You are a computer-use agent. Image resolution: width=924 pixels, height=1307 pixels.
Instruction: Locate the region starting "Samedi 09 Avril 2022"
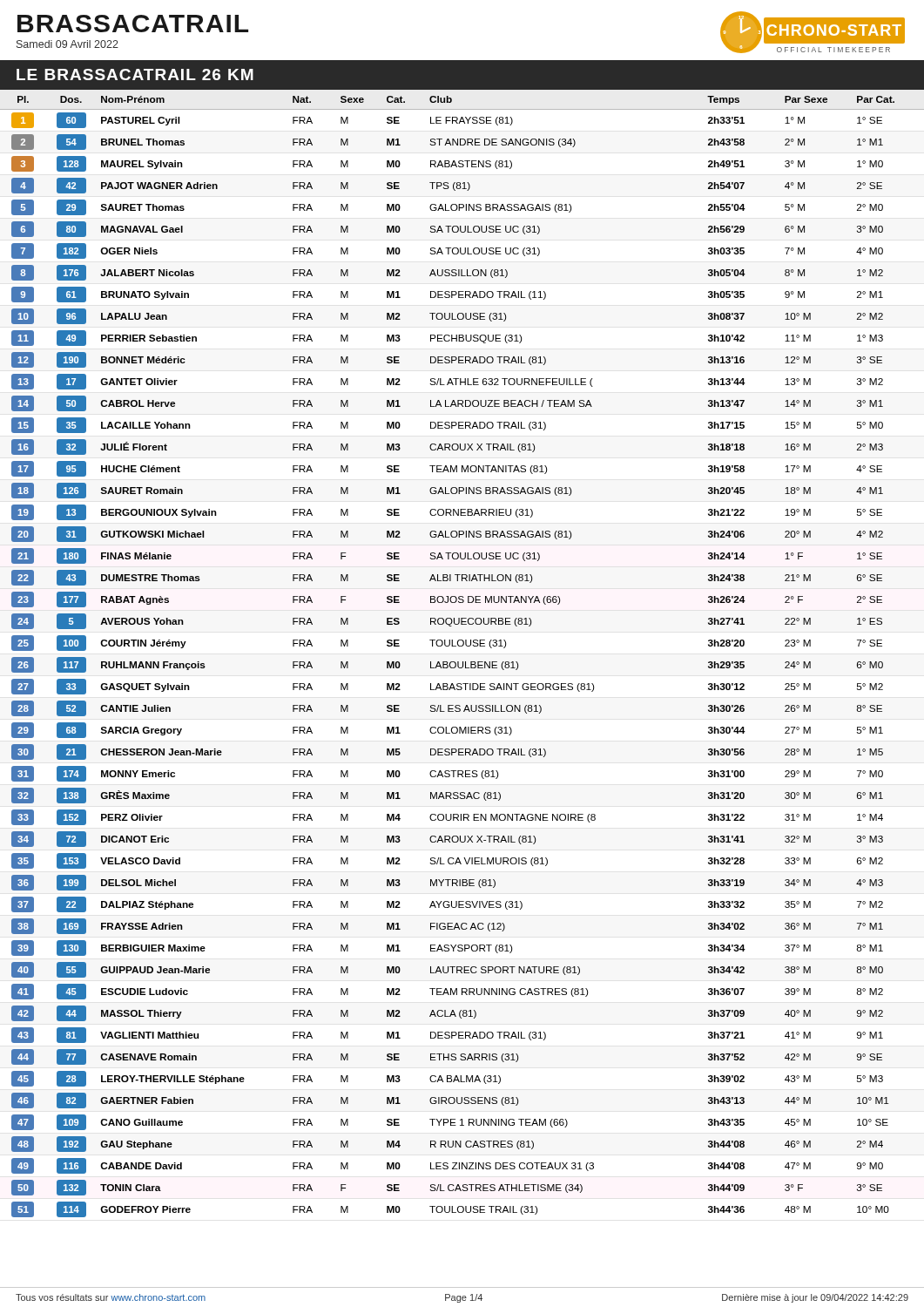67,44
